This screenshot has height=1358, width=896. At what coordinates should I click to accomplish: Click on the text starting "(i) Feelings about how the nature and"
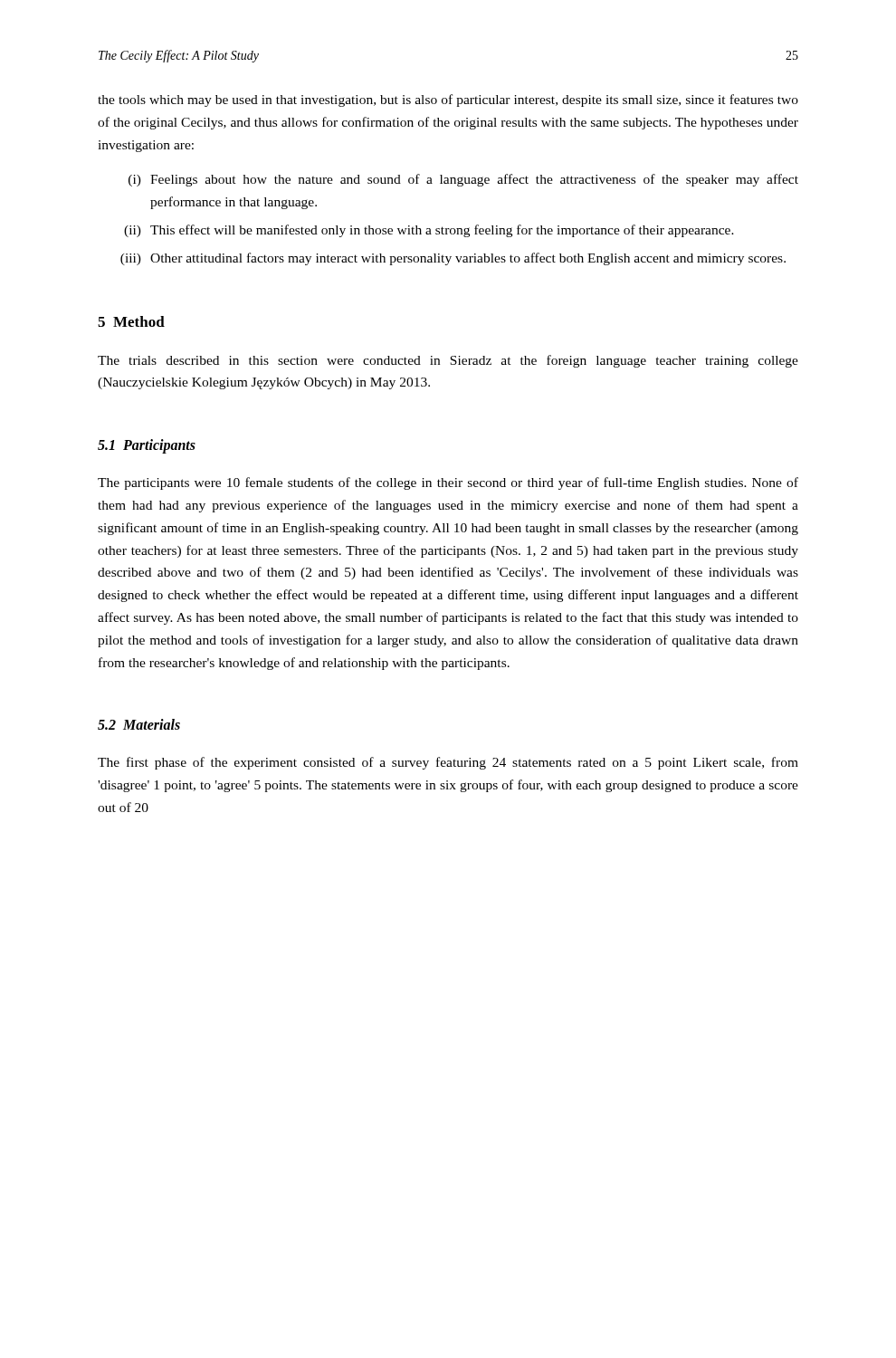coord(448,191)
